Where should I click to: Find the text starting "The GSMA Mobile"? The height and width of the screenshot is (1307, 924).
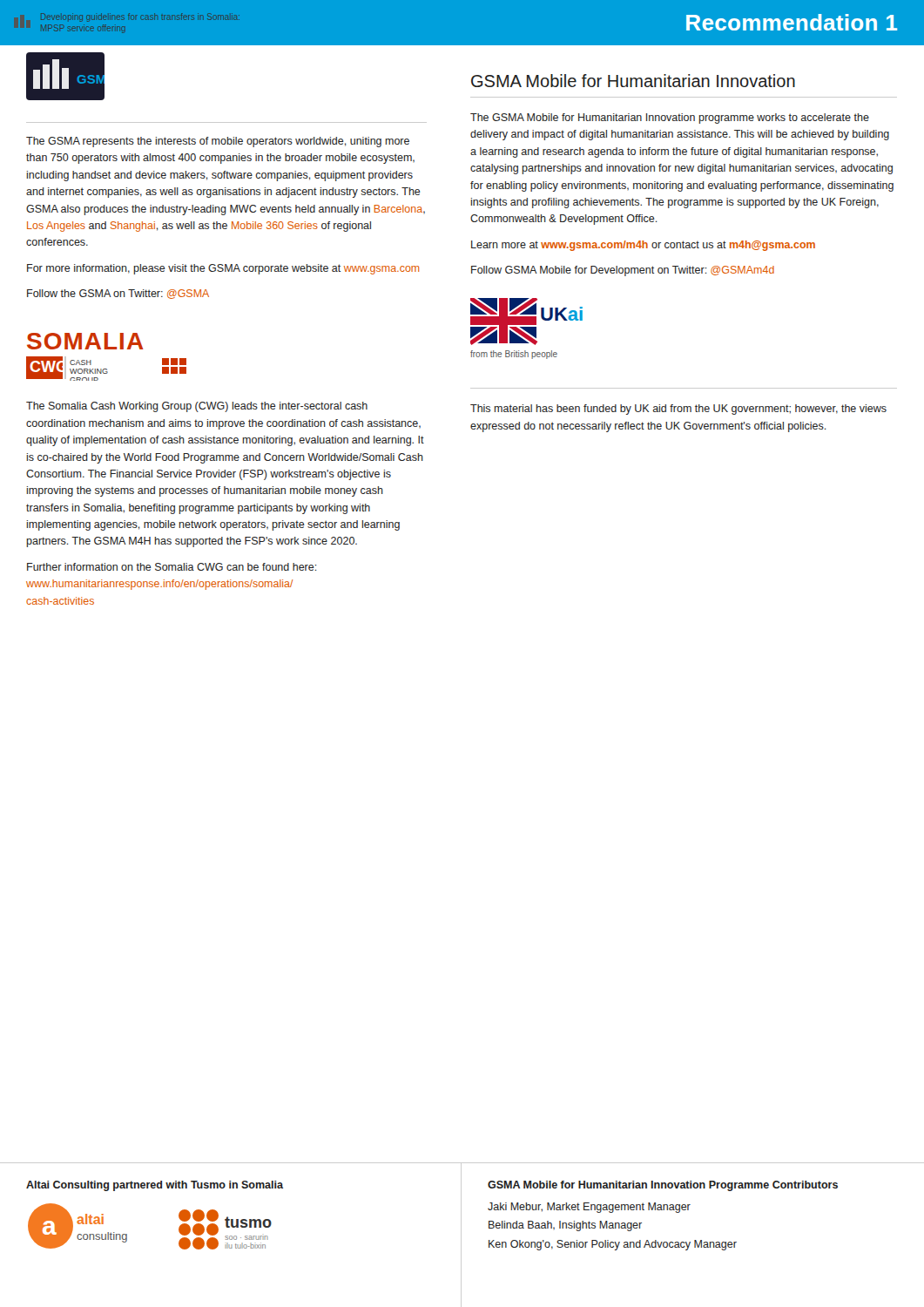pyautogui.click(x=682, y=168)
